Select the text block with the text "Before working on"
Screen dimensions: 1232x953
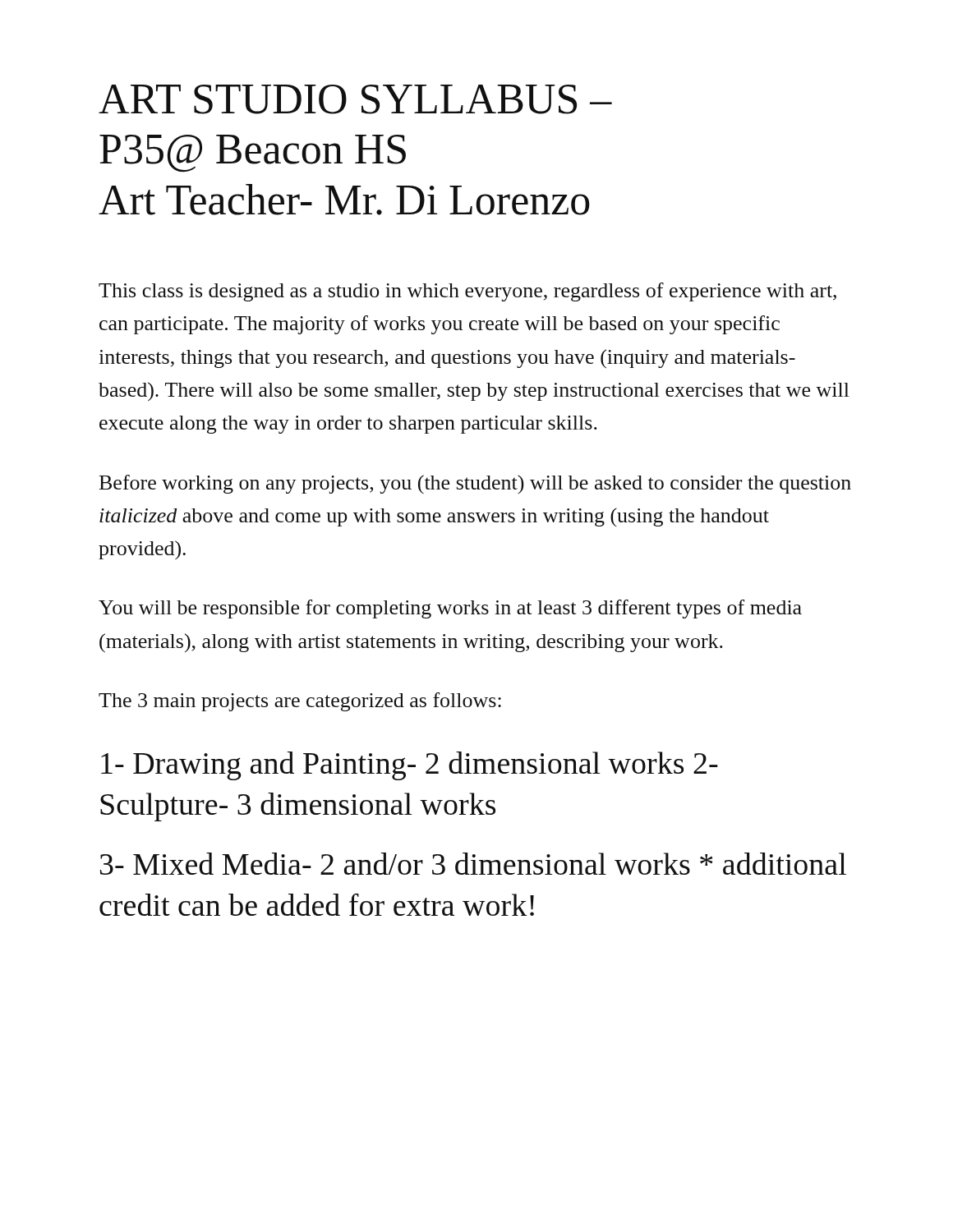pos(475,515)
